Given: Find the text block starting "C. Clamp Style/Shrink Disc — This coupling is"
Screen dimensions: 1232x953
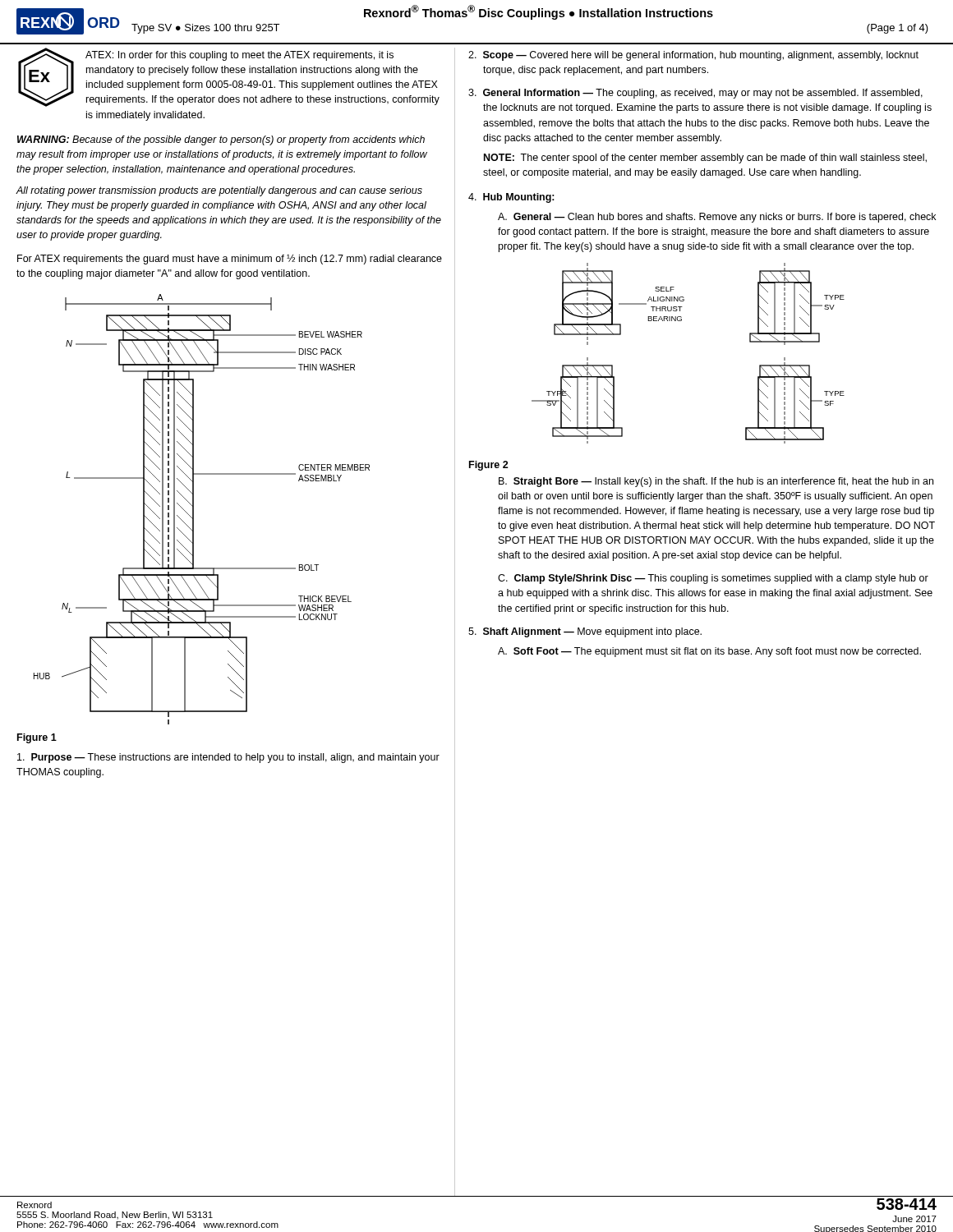Looking at the screenshot, I should coord(715,593).
